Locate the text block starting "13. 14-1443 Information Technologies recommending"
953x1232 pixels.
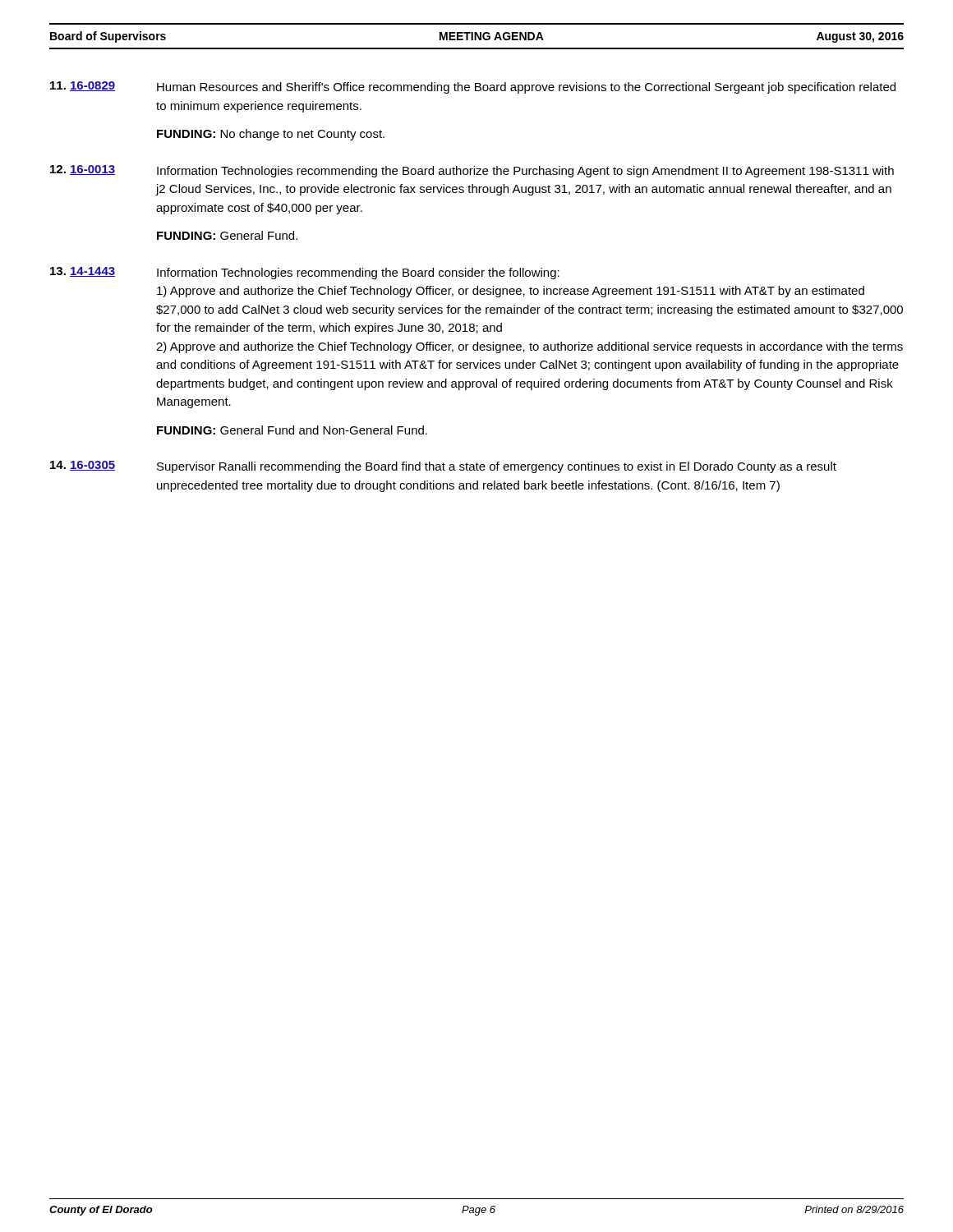pyautogui.click(x=476, y=353)
